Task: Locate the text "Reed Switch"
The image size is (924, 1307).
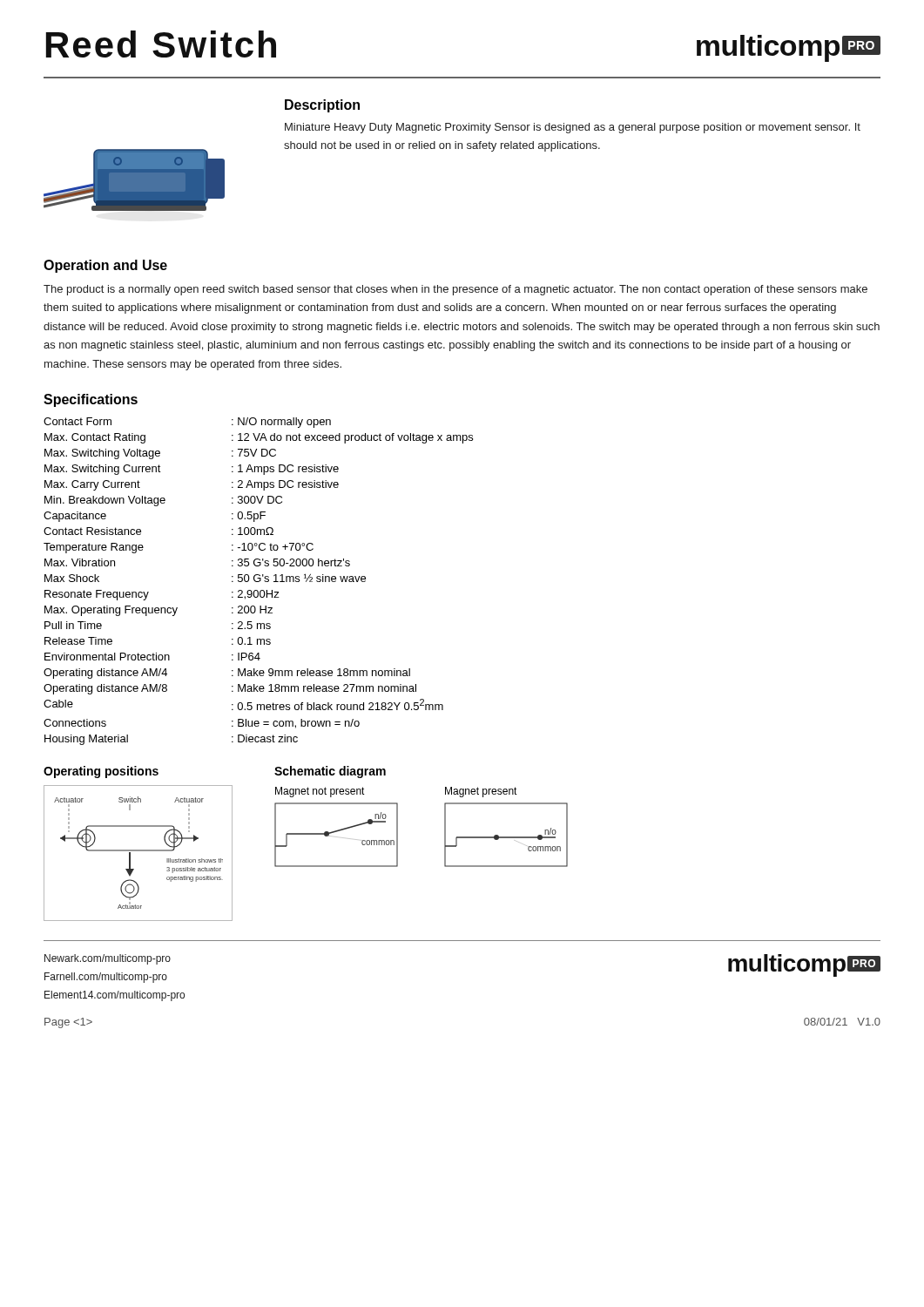Action: point(162,45)
